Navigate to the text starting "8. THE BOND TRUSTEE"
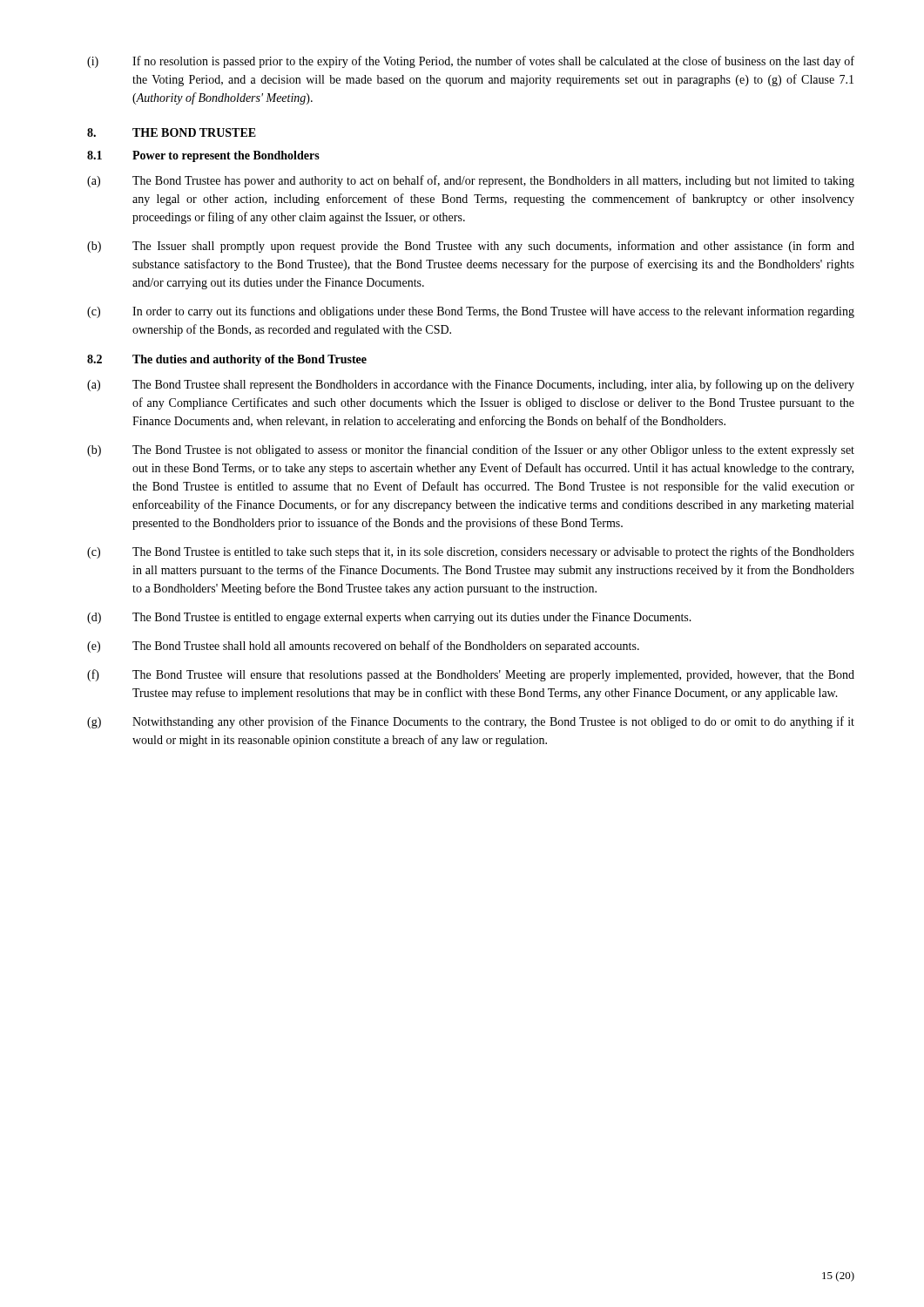The image size is (924, 1307). 172,133
